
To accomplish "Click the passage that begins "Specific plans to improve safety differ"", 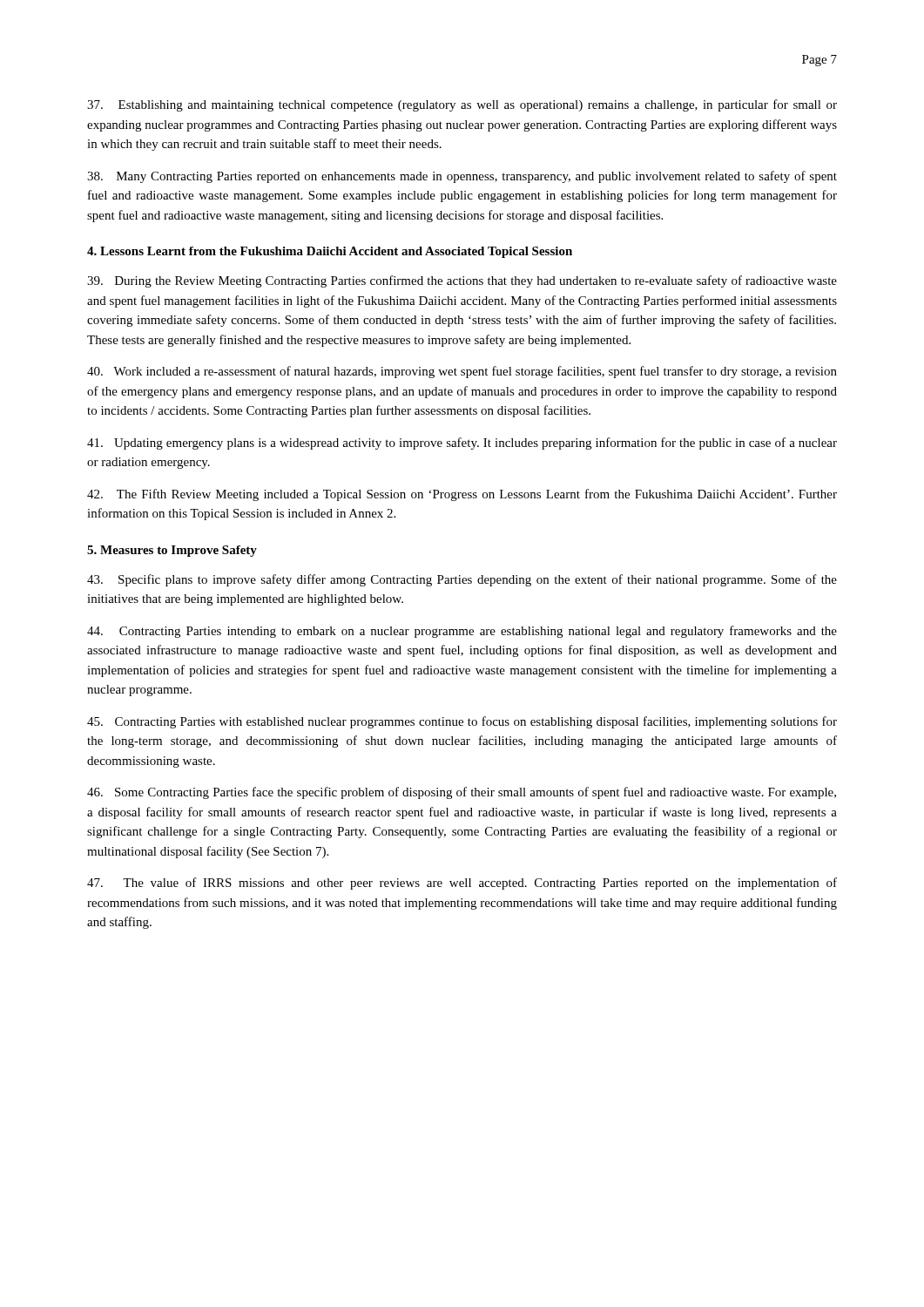I will click(462, 589).
